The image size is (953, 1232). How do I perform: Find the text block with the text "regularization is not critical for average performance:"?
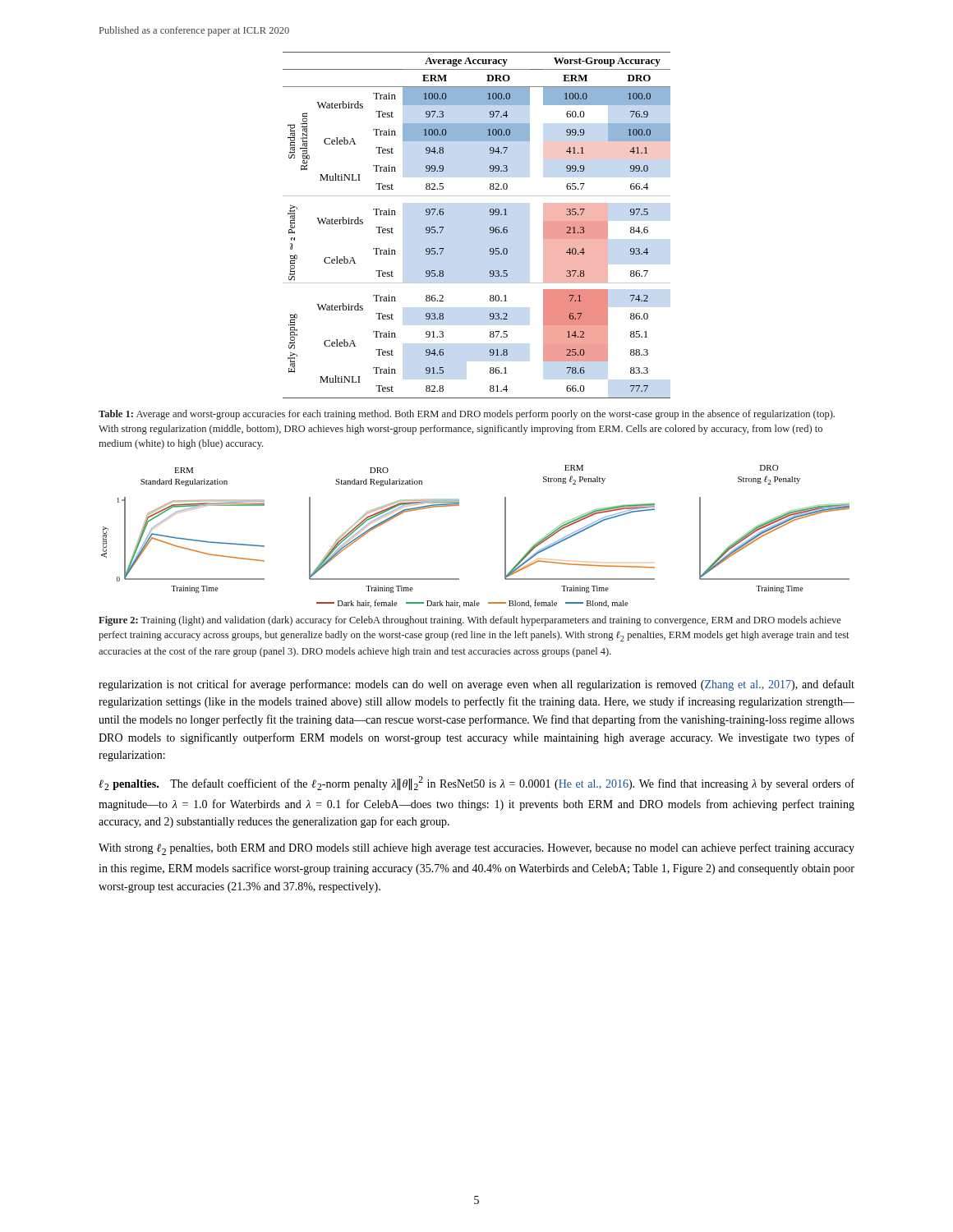(476, 720)
